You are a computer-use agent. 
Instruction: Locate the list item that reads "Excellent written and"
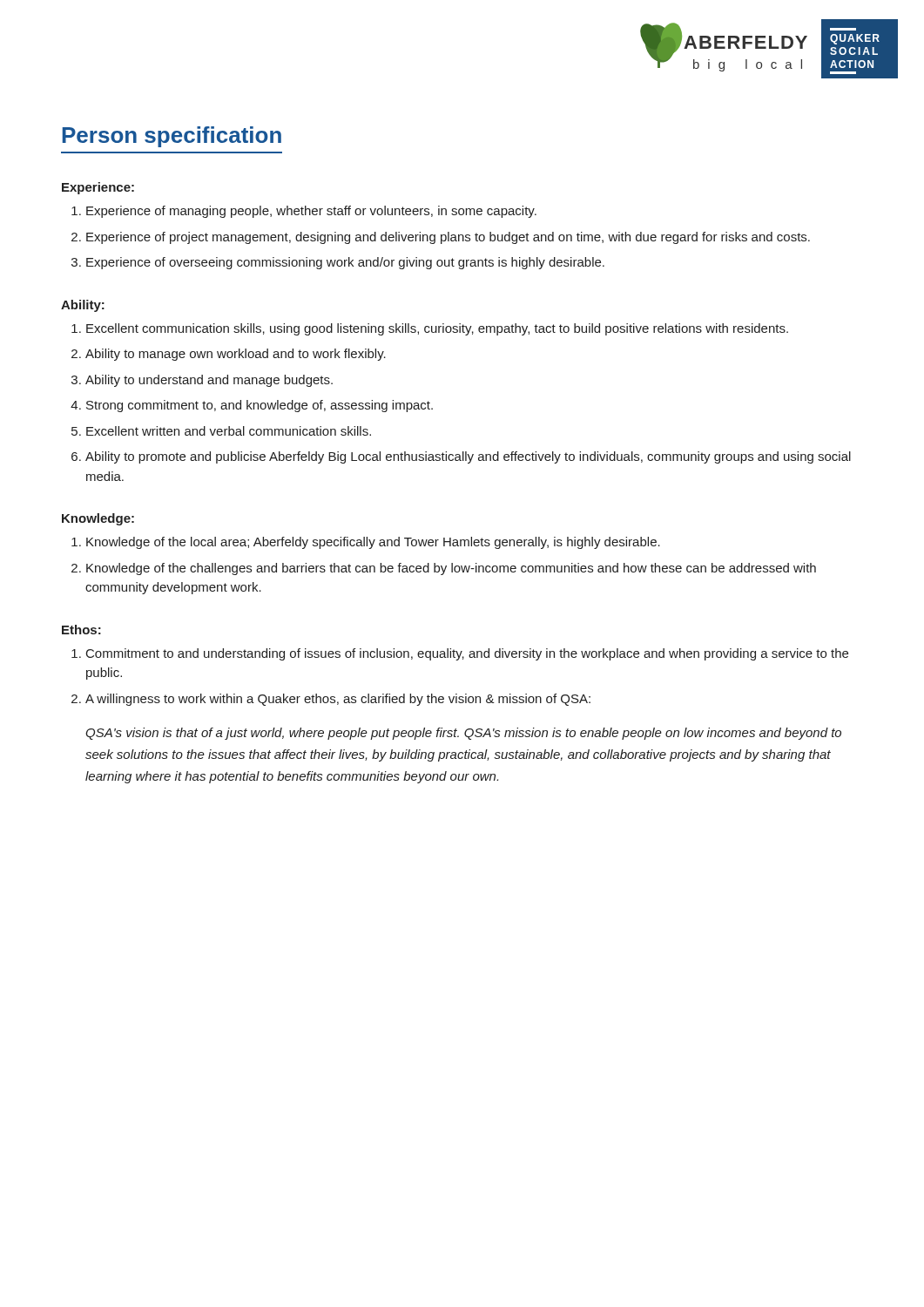[229, 431]
